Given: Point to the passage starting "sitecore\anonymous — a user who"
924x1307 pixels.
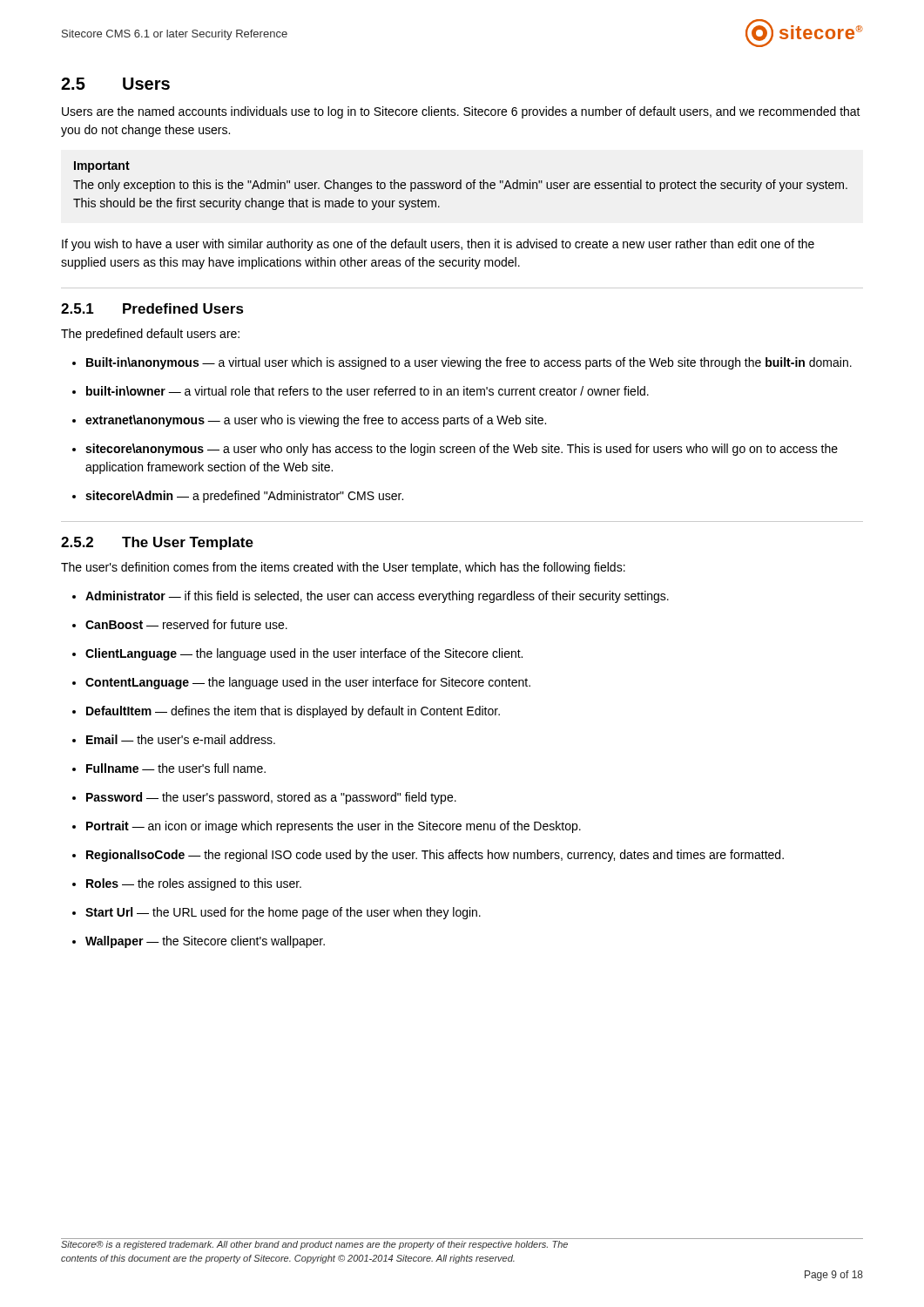Looking at the screenshot, I should [x=462, y=458].
